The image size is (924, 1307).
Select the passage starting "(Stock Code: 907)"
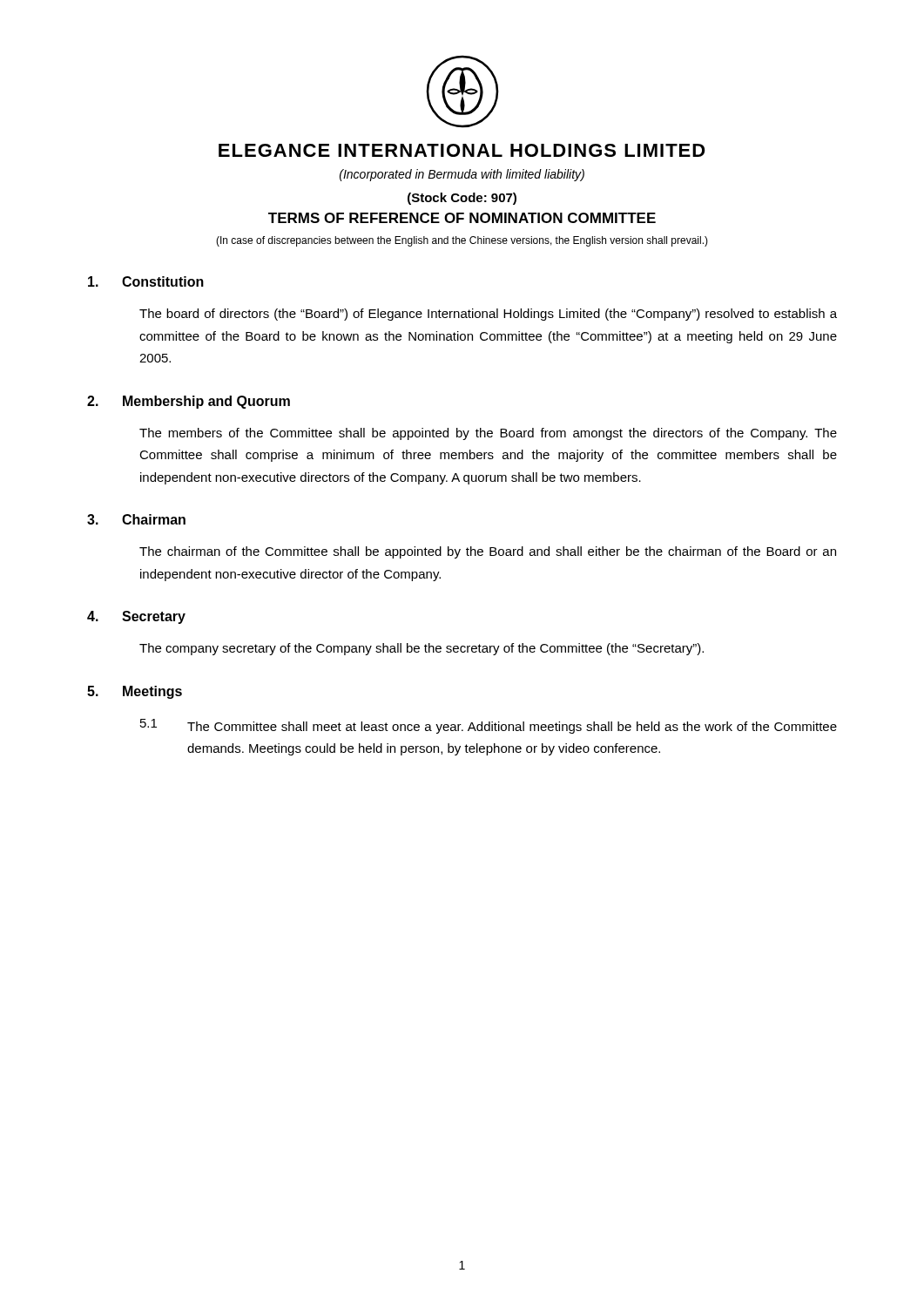point(462,197)
